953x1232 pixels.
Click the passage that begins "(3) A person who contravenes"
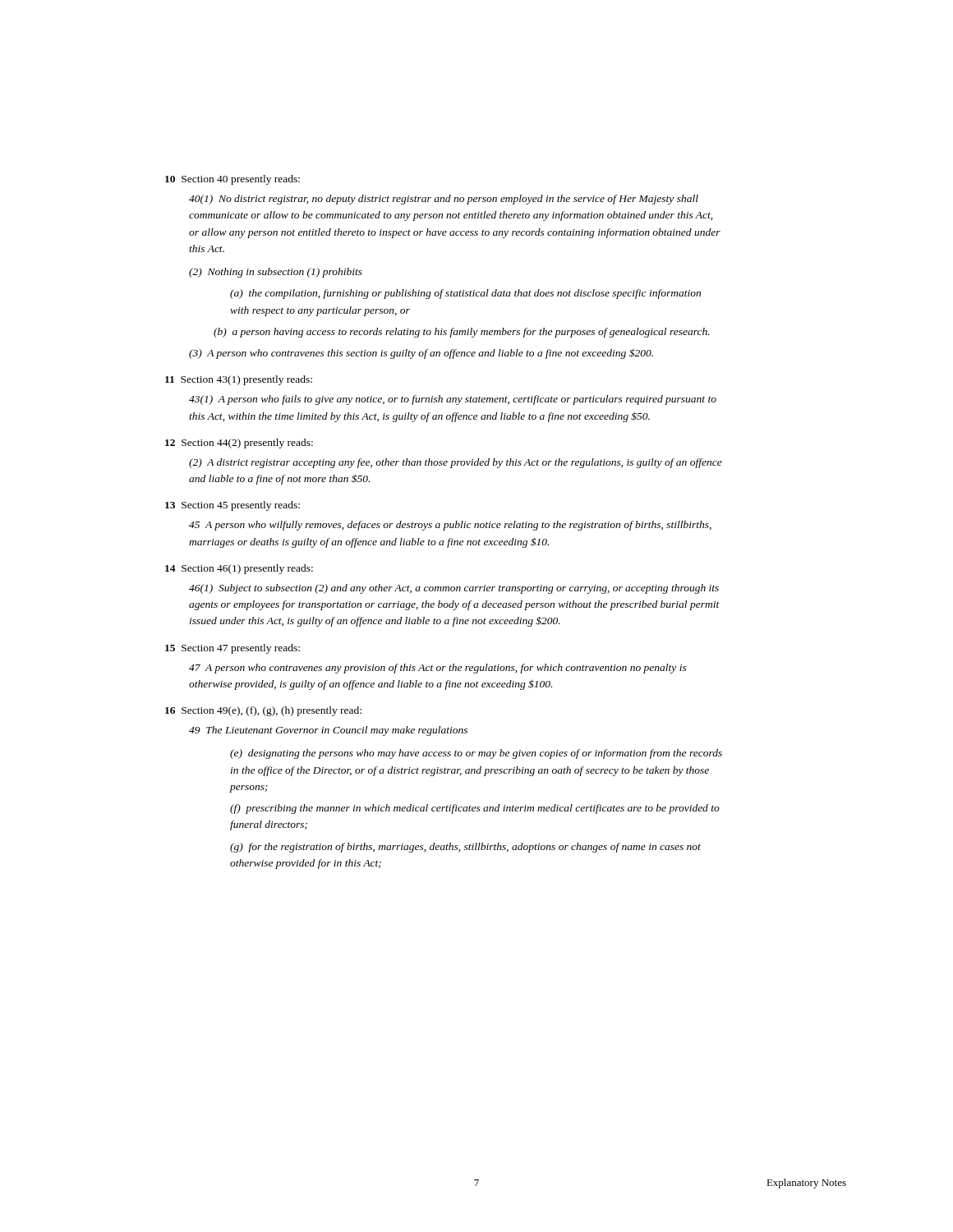pyautogui.click(x=421, y=353)
